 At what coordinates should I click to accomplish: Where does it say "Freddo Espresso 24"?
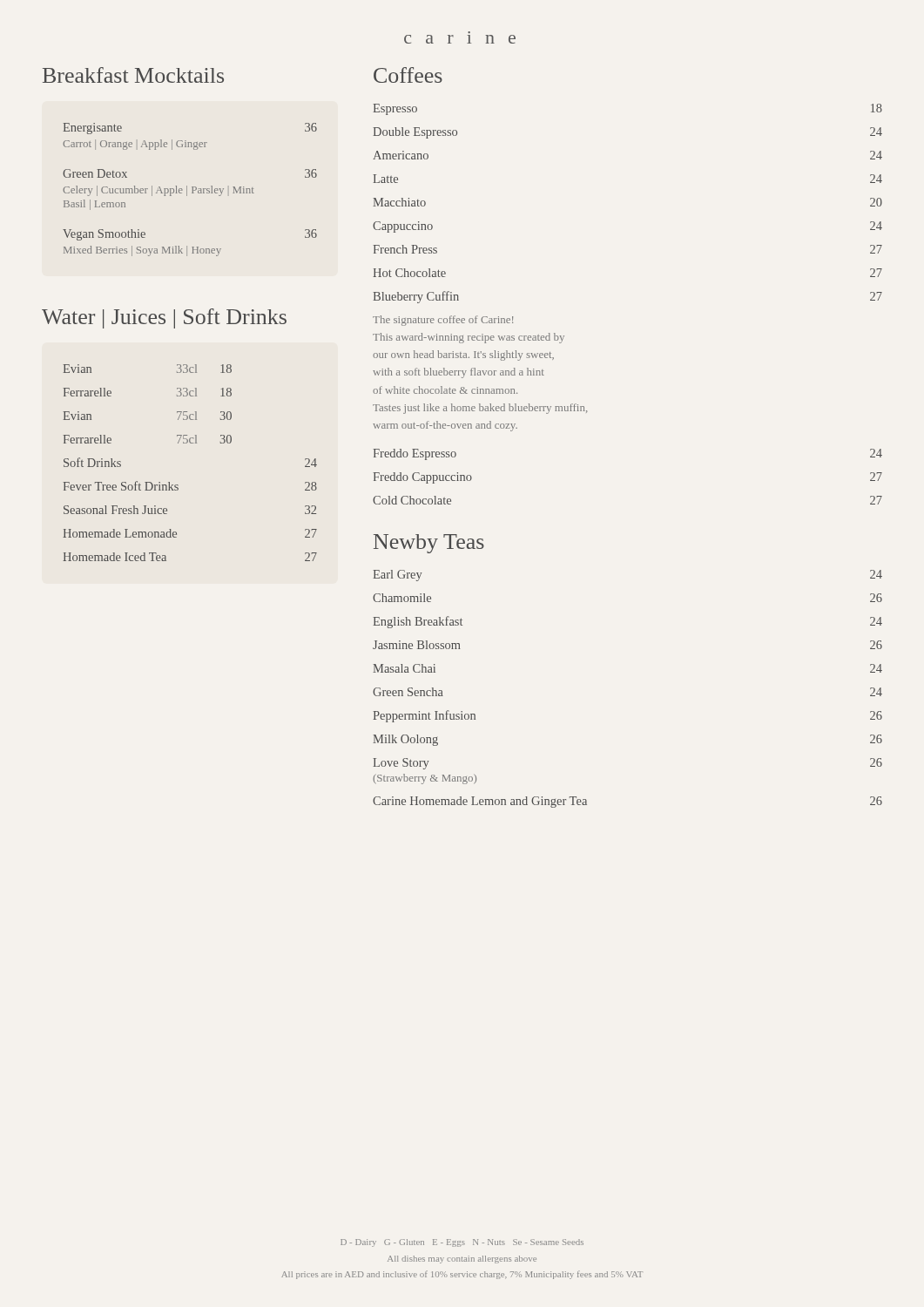[415, 454]
